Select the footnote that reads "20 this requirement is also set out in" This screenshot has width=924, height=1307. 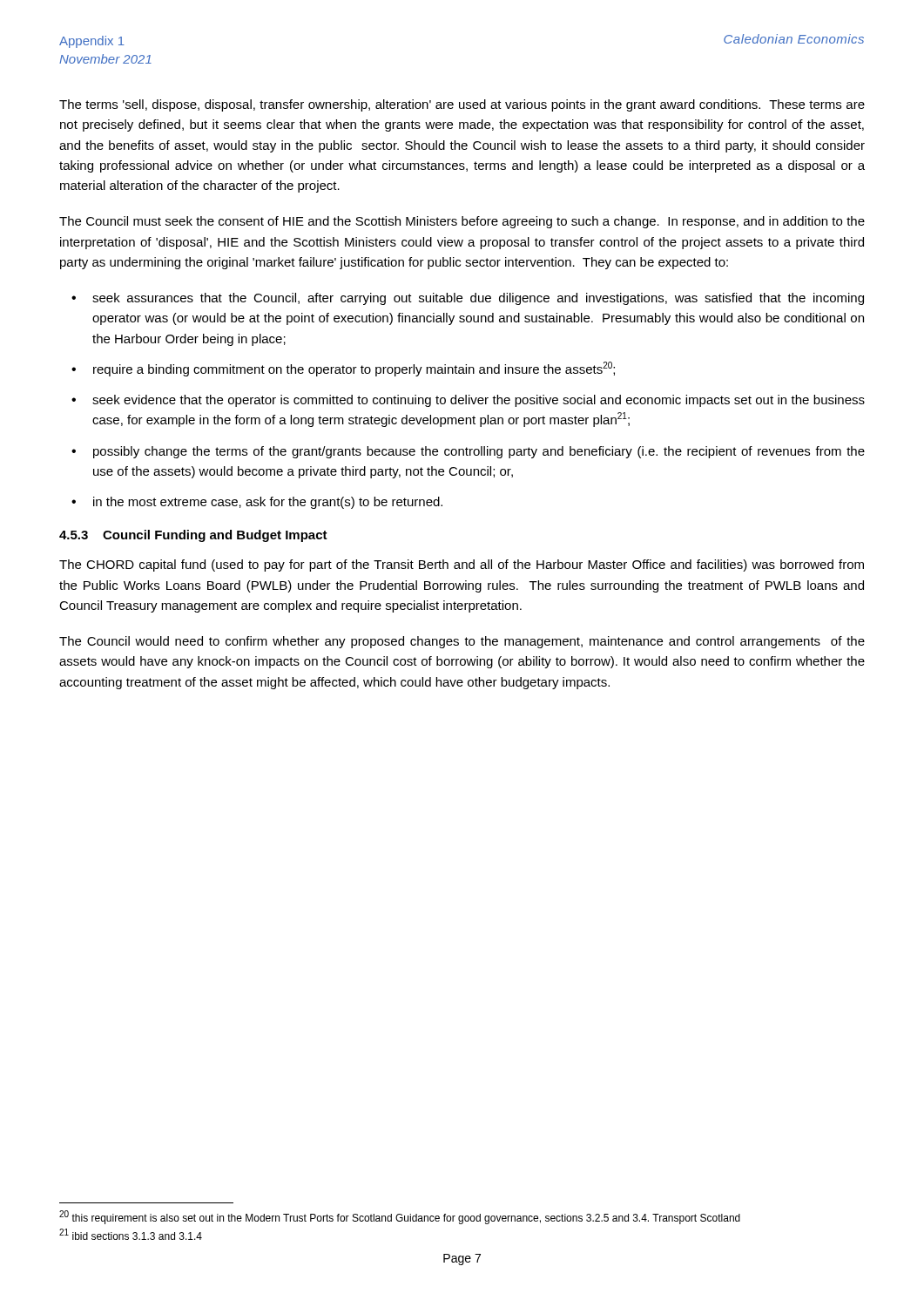(x=400, y=1226)
